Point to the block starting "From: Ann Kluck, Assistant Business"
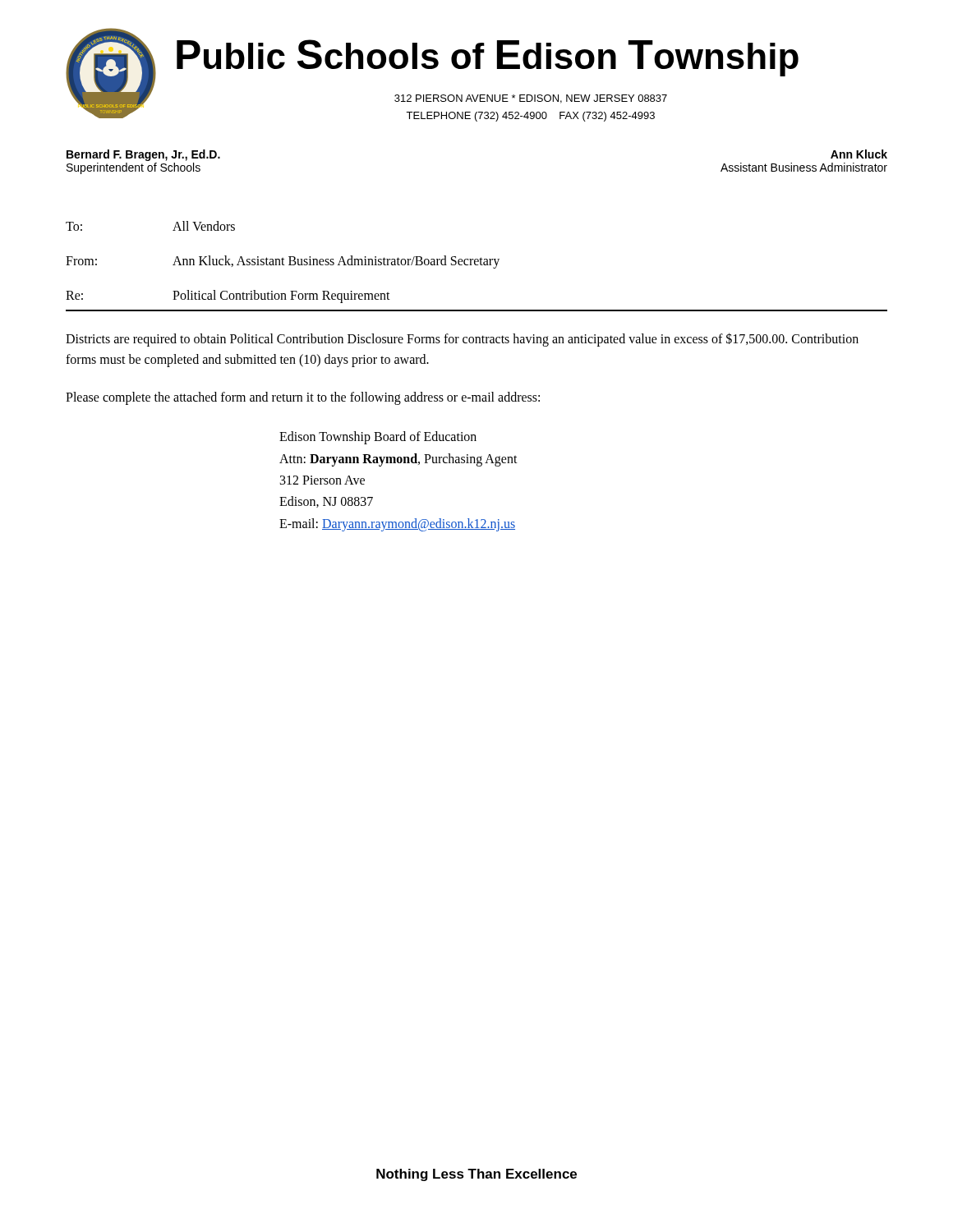The image size is (953, 1232). (283, 261)
